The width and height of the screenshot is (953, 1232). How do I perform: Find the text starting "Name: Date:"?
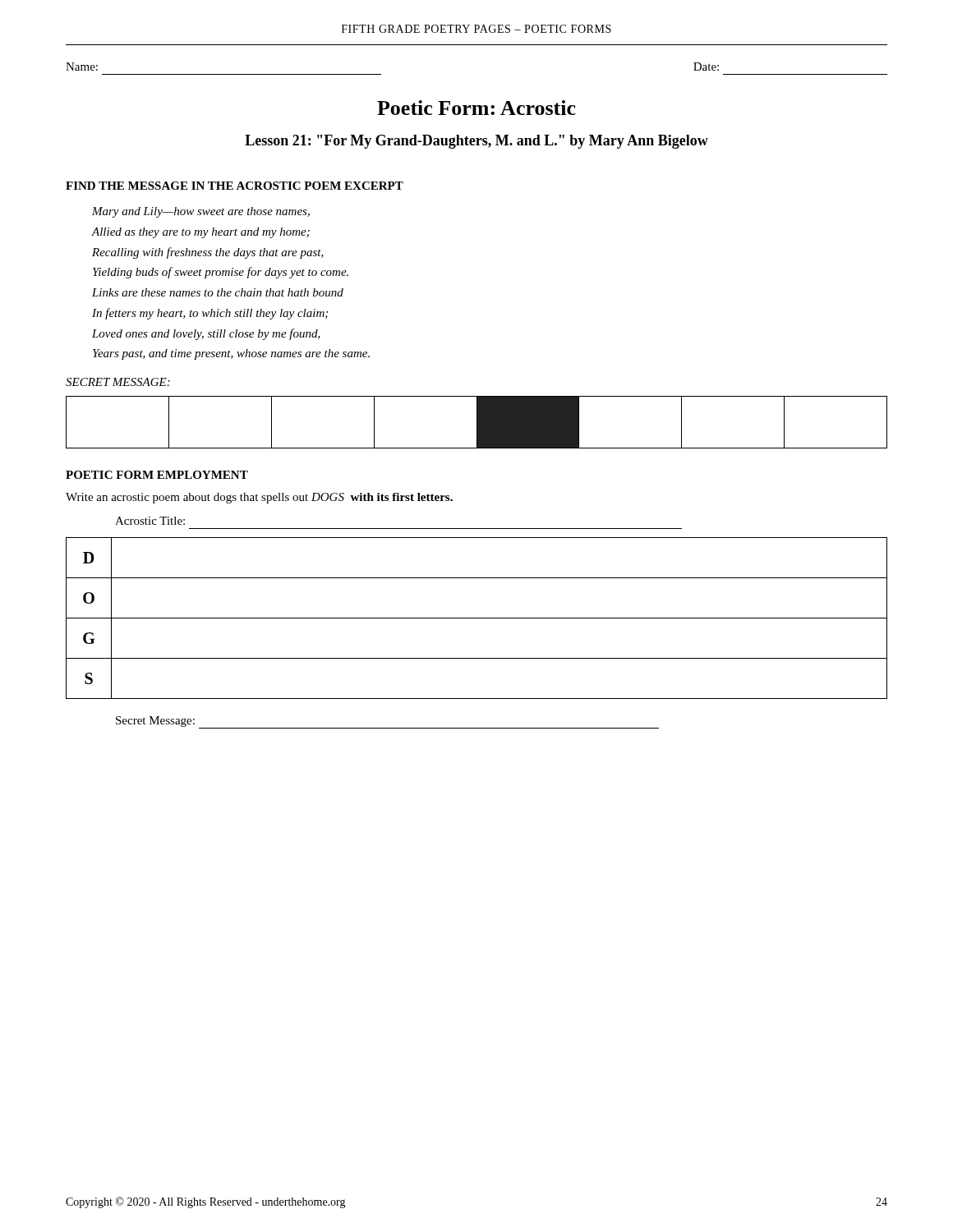(x=85, y=66)
